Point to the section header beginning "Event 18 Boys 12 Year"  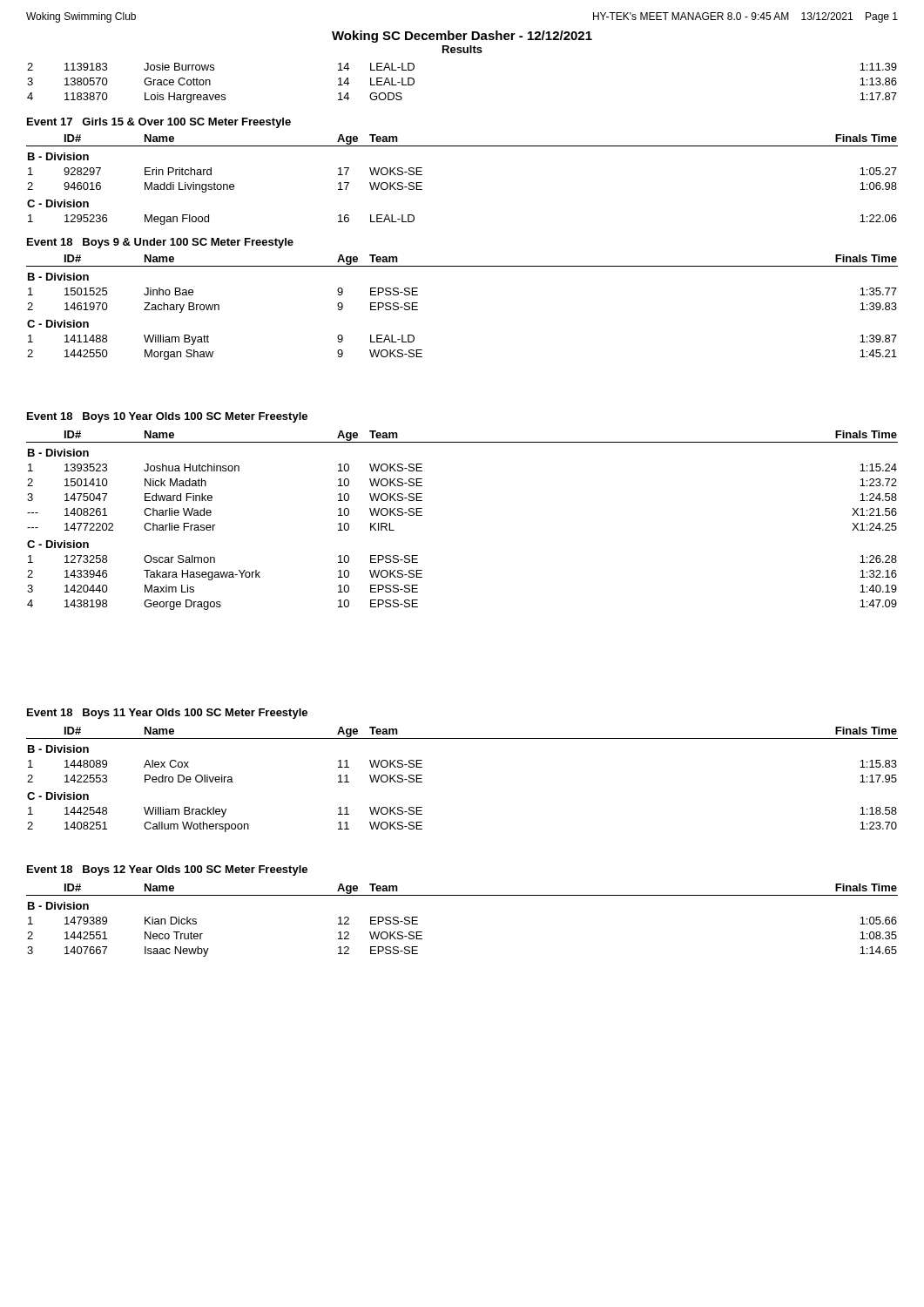(167, 869)
